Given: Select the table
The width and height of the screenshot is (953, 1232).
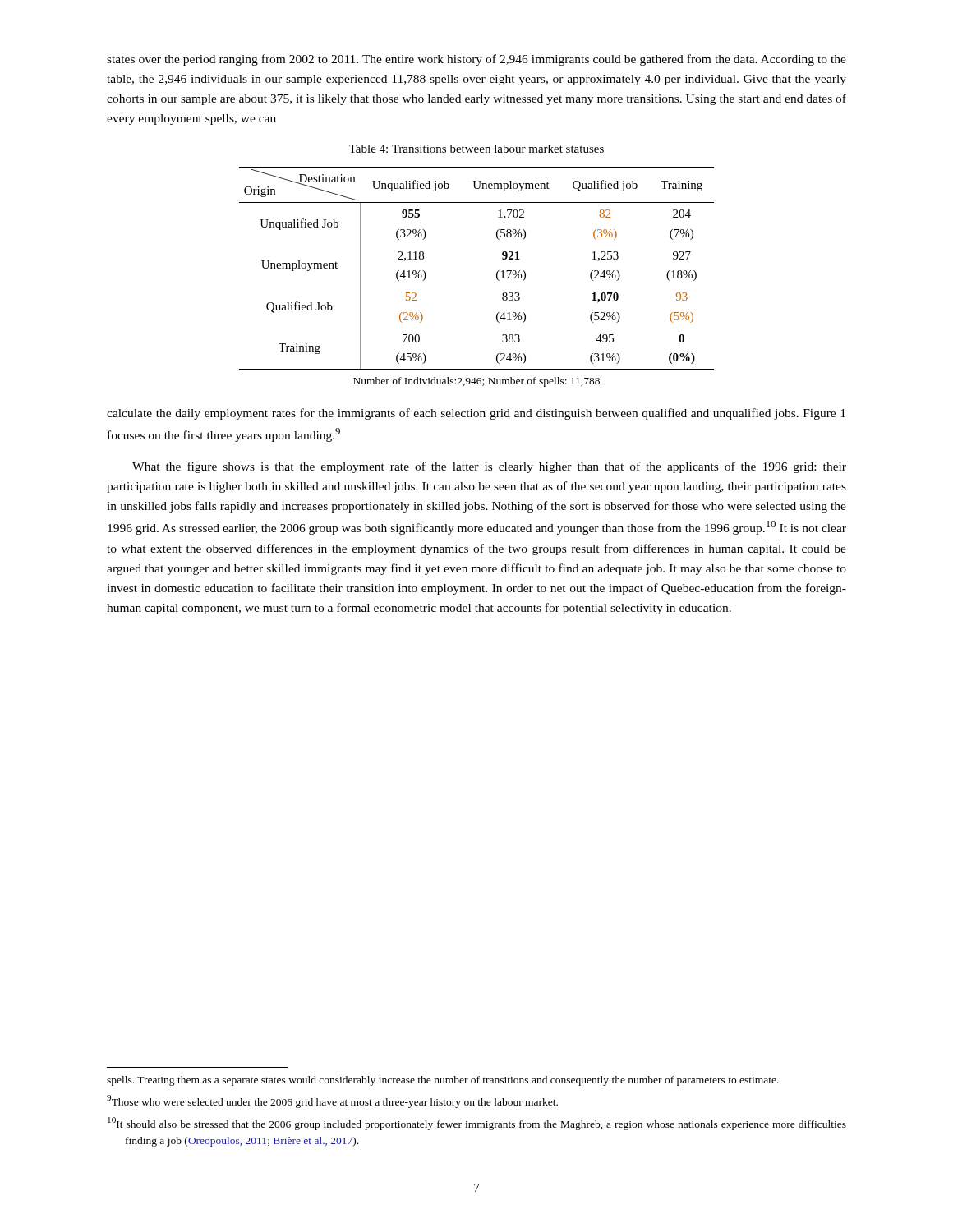Looking at the screenshot, I should [476, 268].
